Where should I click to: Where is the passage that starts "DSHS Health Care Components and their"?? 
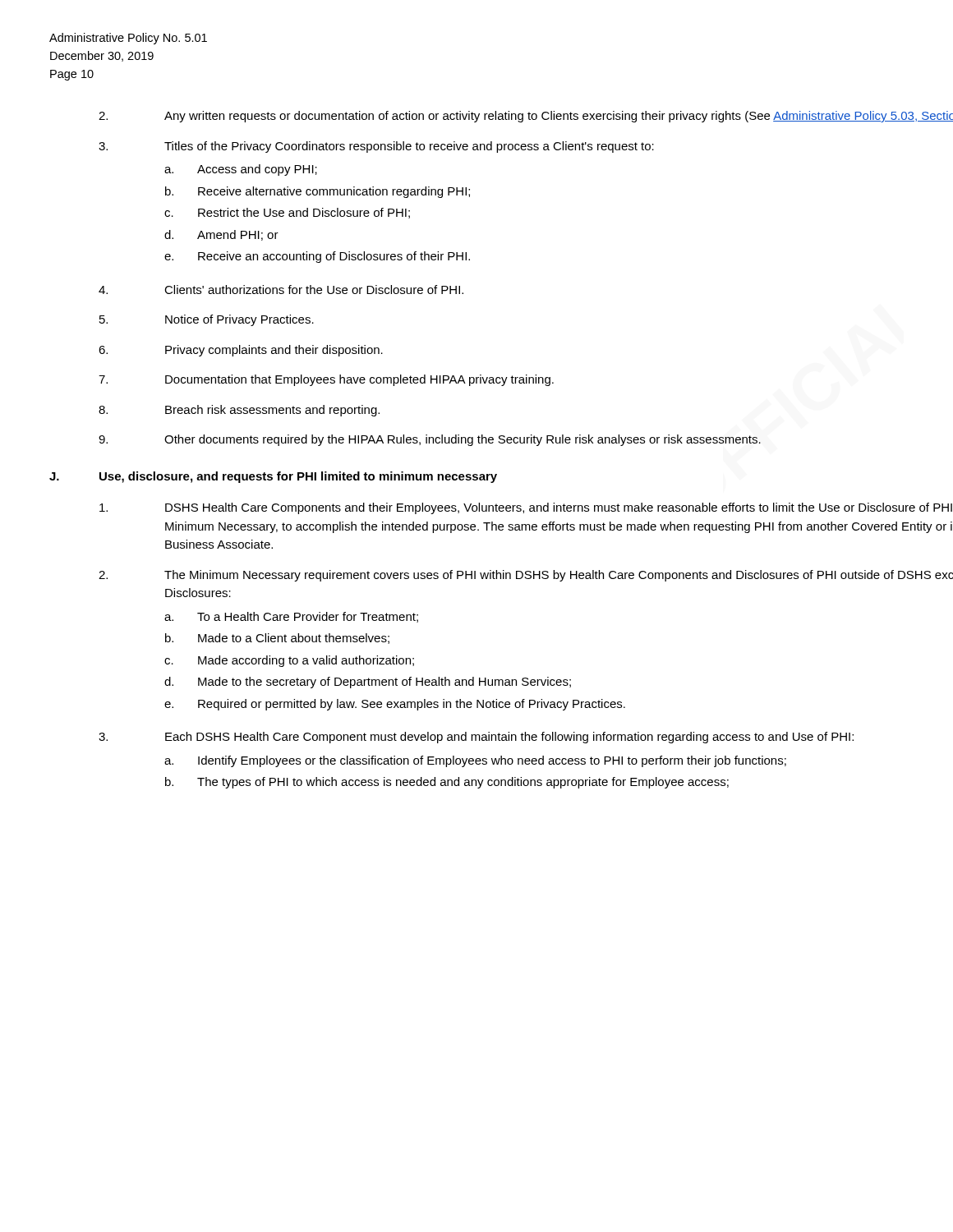coord(501,526)
